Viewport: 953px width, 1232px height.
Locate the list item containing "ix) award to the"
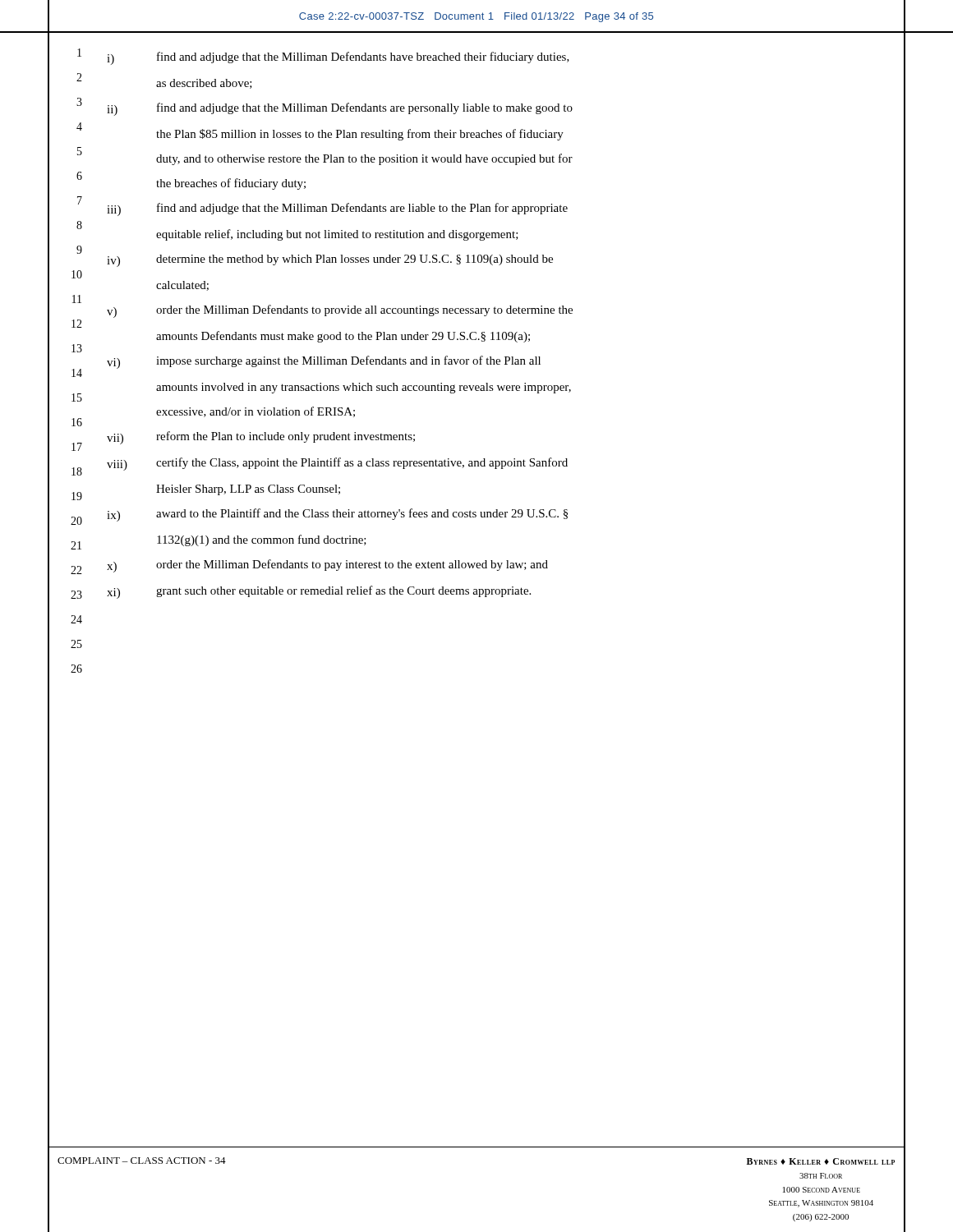pos(501,514)
